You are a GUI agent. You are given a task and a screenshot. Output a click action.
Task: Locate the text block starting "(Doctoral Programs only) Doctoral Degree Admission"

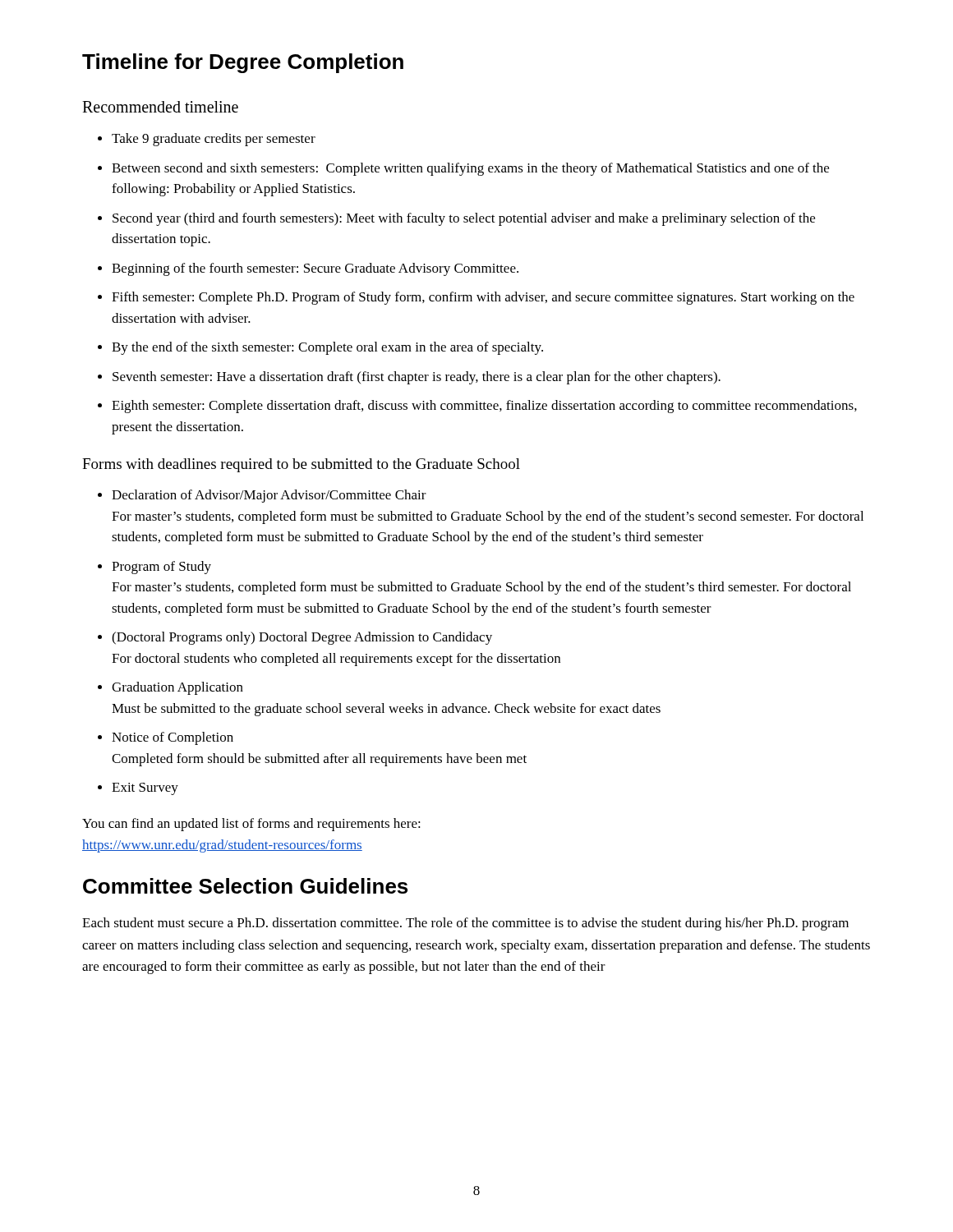click(336, 647)
